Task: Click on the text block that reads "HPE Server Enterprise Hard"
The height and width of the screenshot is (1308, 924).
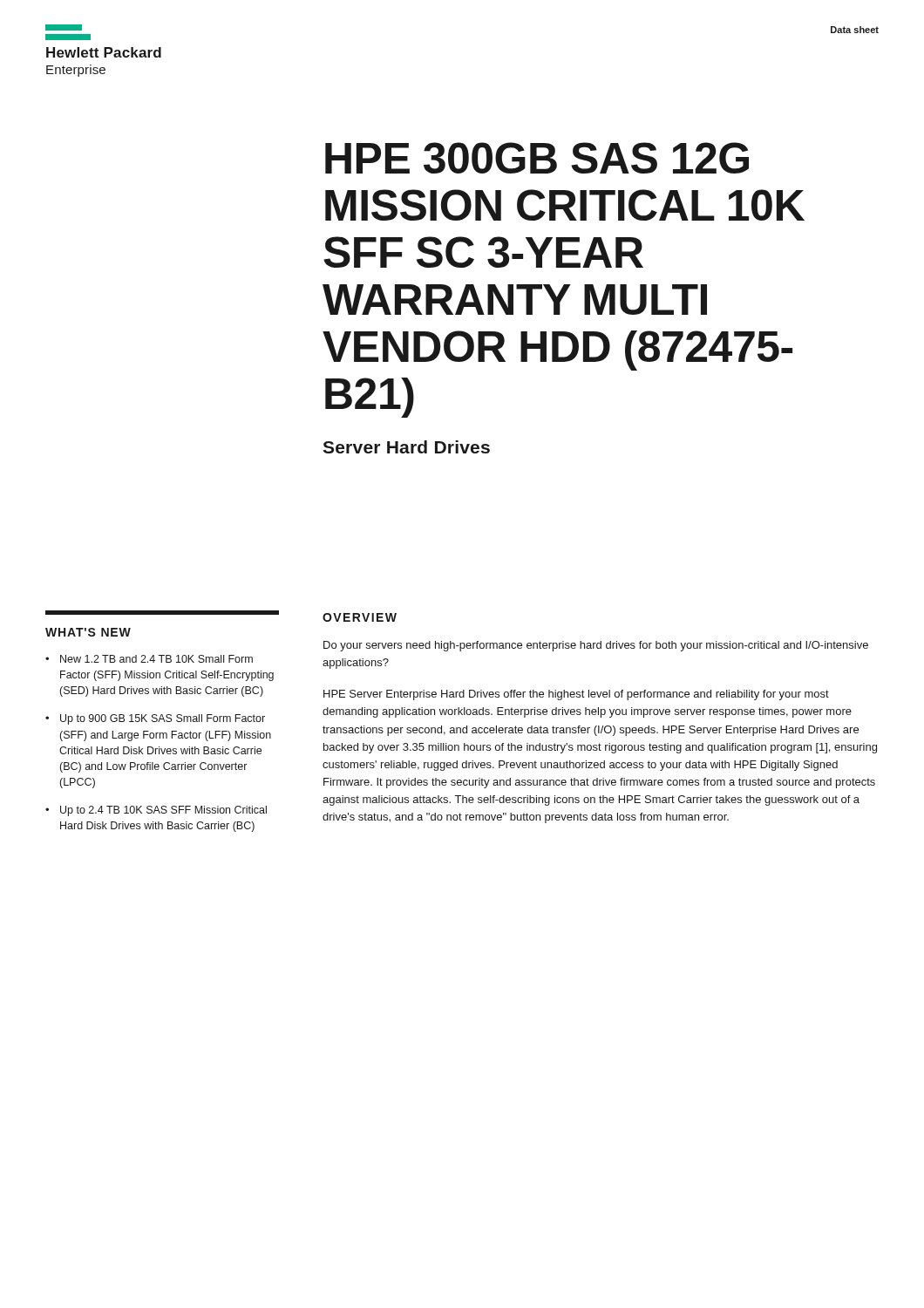Action: [600, 755]
